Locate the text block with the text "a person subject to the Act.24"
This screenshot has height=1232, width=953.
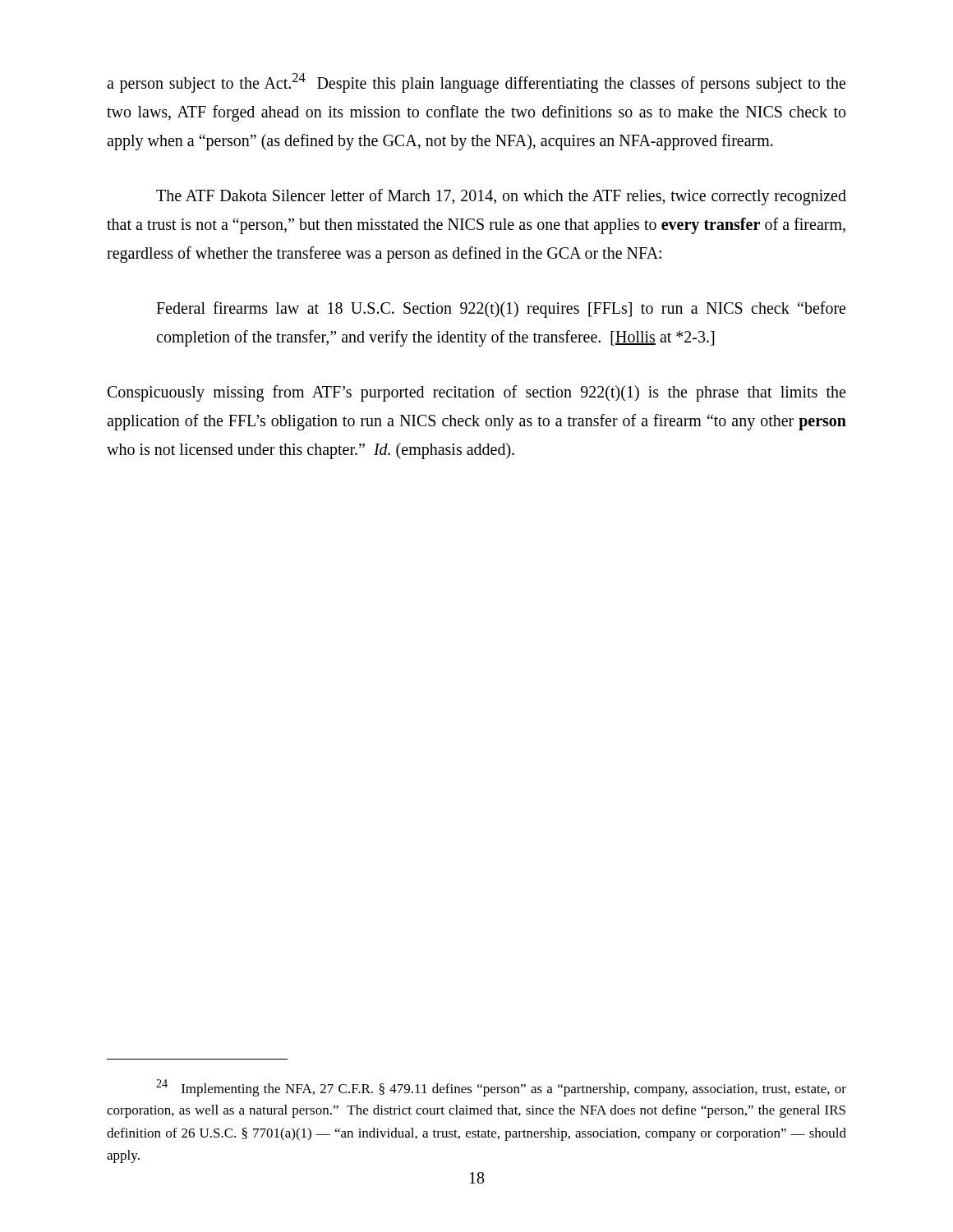click(476, 110)
